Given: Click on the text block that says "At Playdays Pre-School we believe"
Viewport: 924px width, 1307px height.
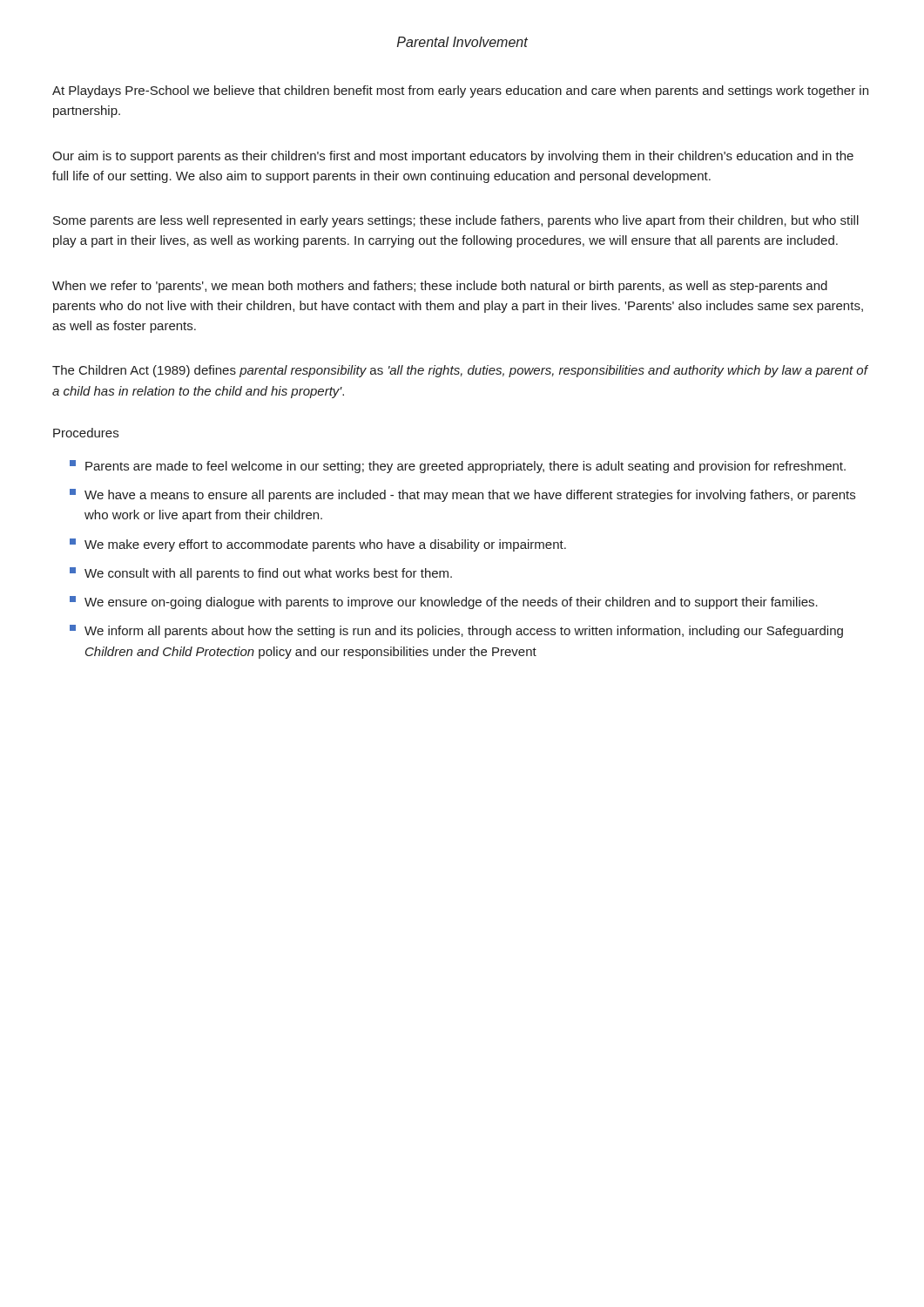Looking at the screenshot, I should coord(461,100).
